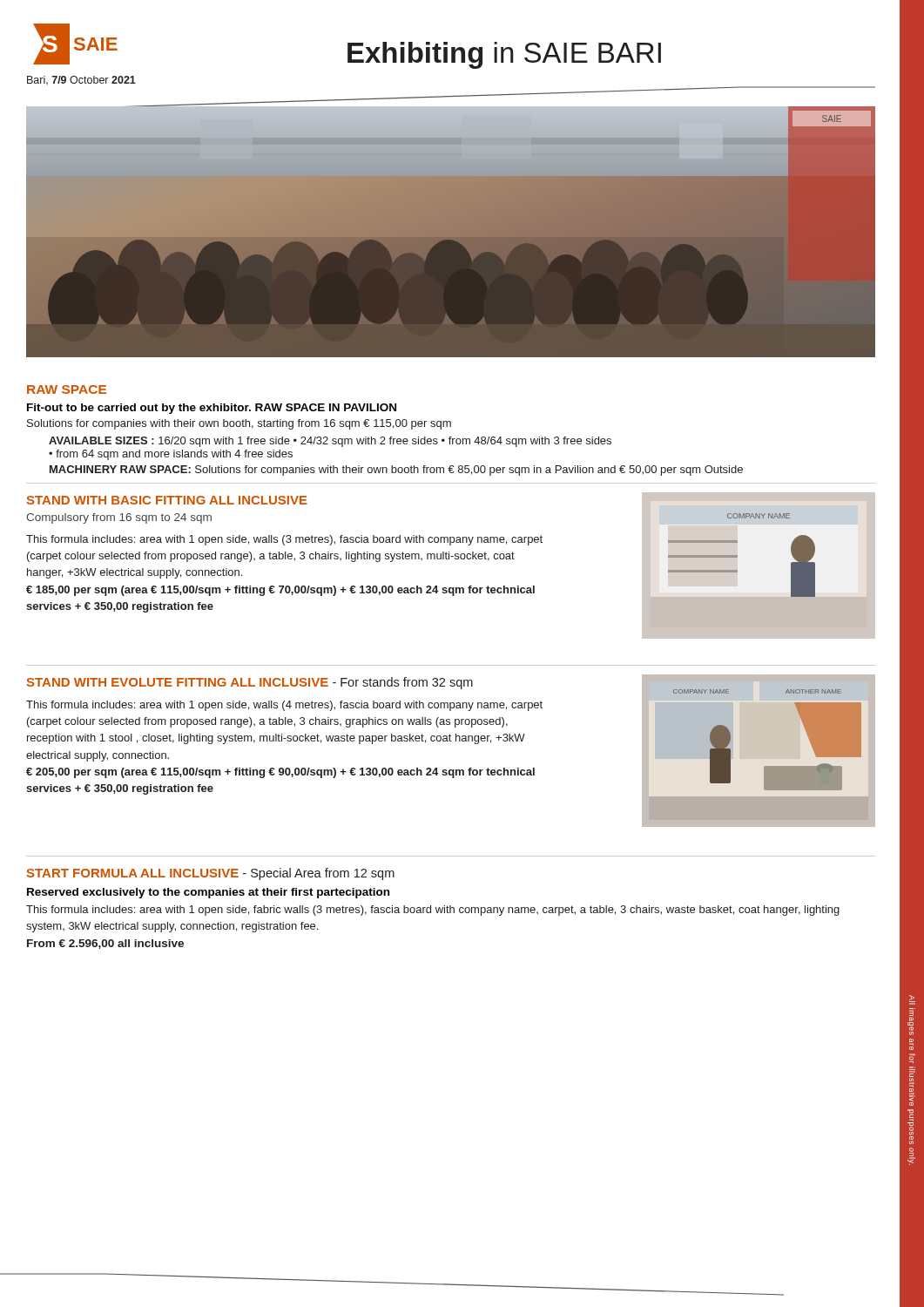The width and height of the screenshot is (924, 1307).
Task: Locate the section header with the text "RAW SPACE"
Action: pos(67,389)
